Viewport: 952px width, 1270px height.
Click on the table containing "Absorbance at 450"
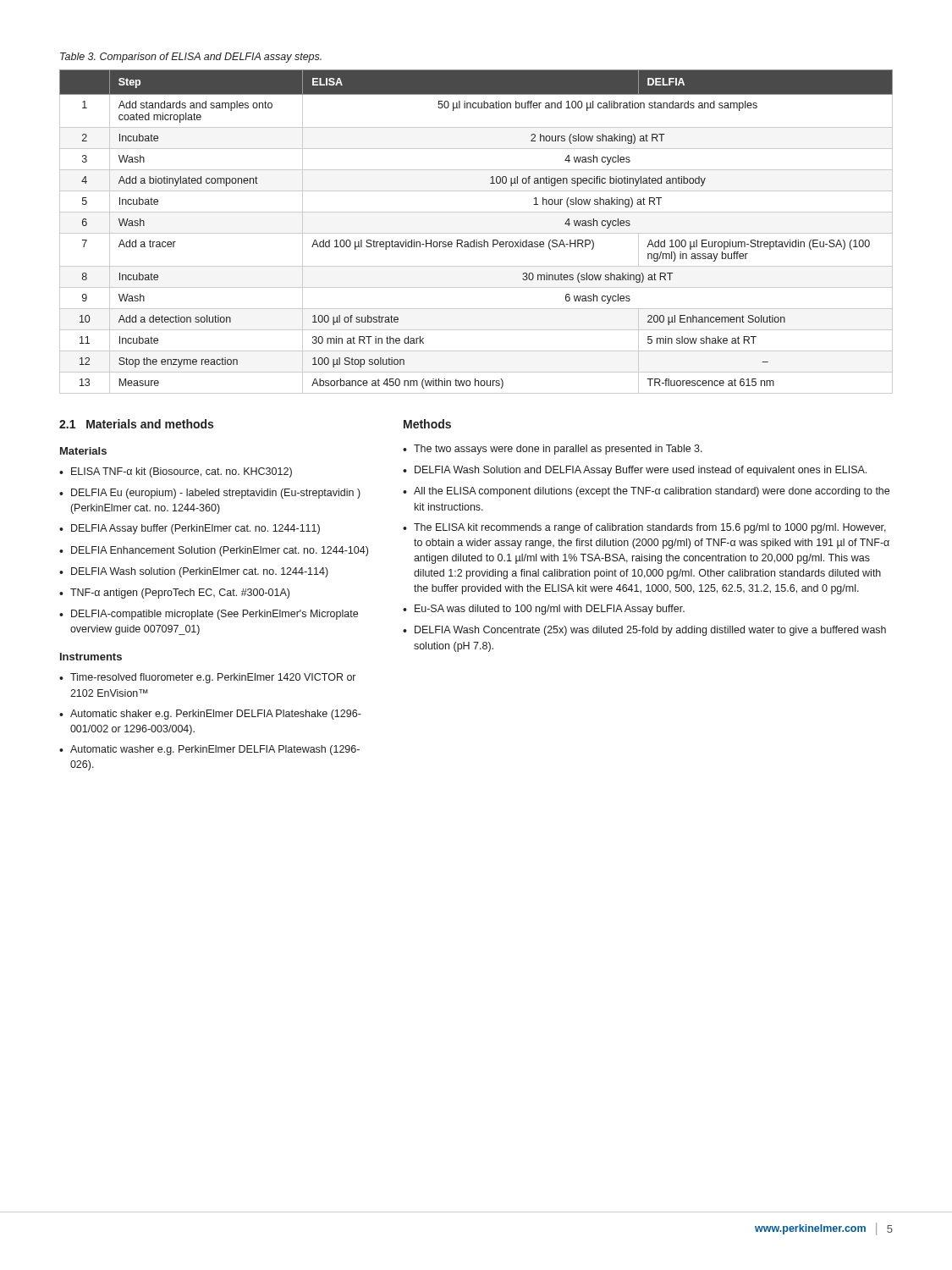tap(476, 232)
